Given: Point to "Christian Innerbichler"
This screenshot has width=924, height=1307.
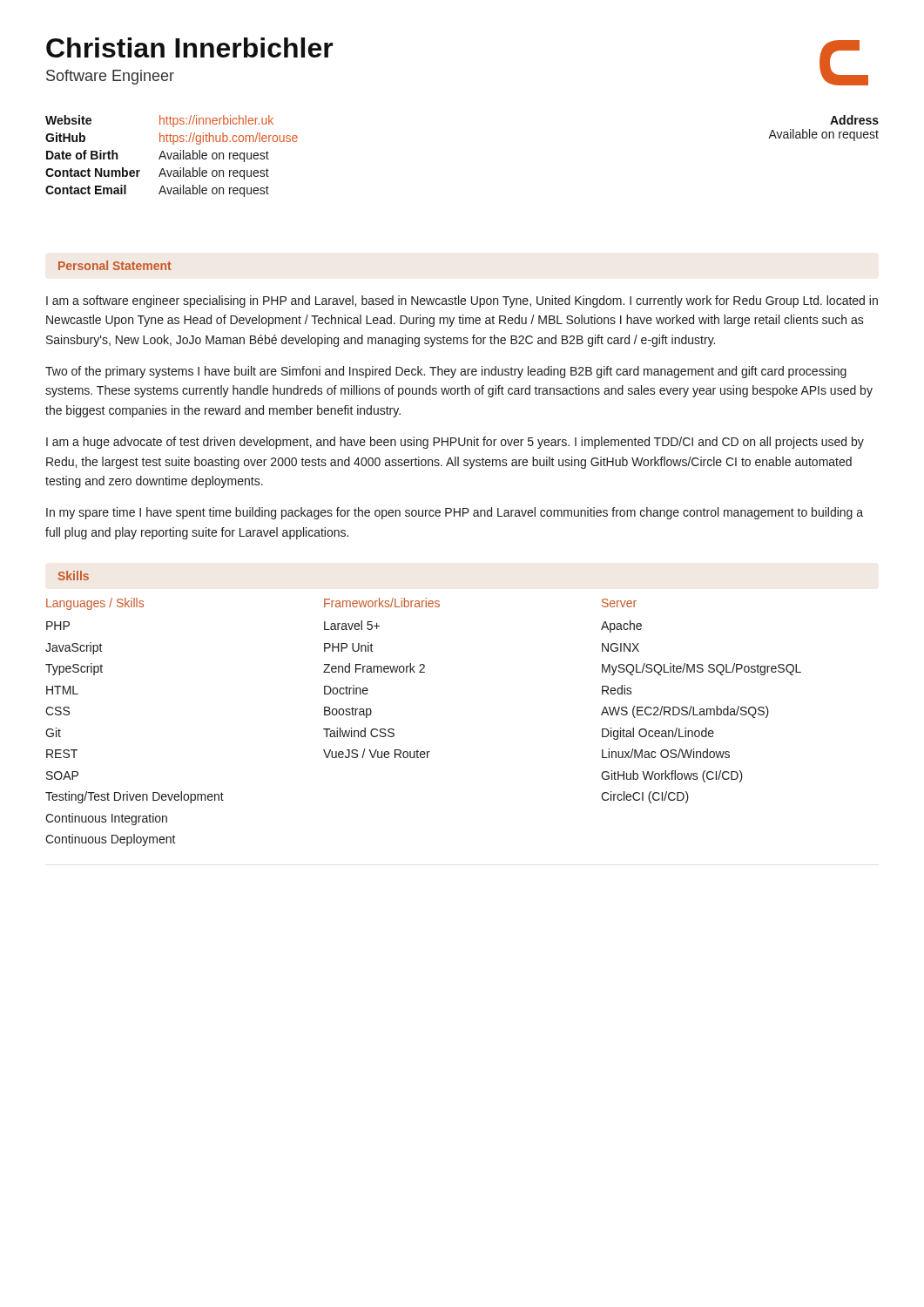Looking at the screenshot, I should pos(189,48).
